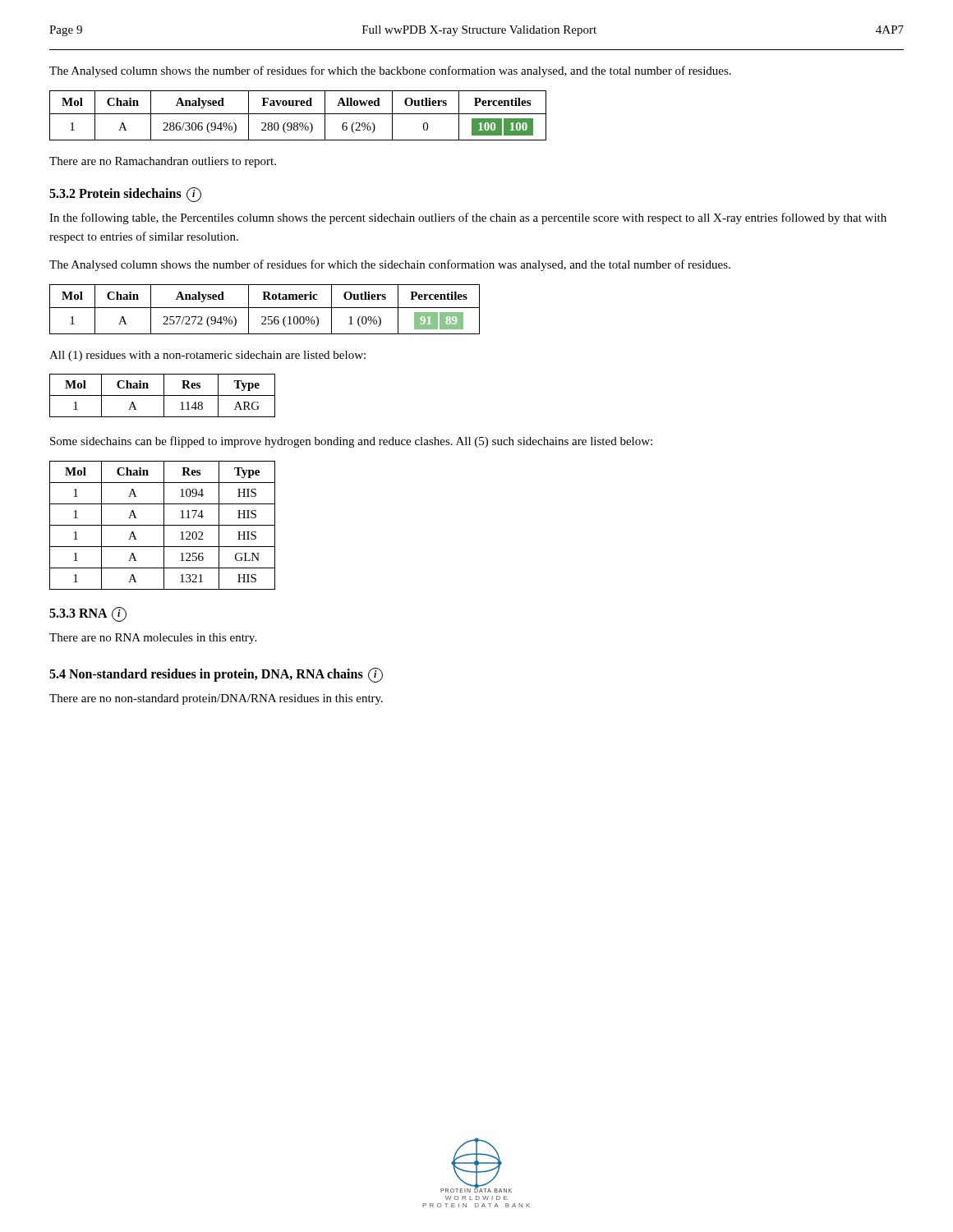
Task: Click on the section header with the text "5.4 Non-standard residues in protein, DNA,"
Action: pyautogui.click(x=216, y=675)
